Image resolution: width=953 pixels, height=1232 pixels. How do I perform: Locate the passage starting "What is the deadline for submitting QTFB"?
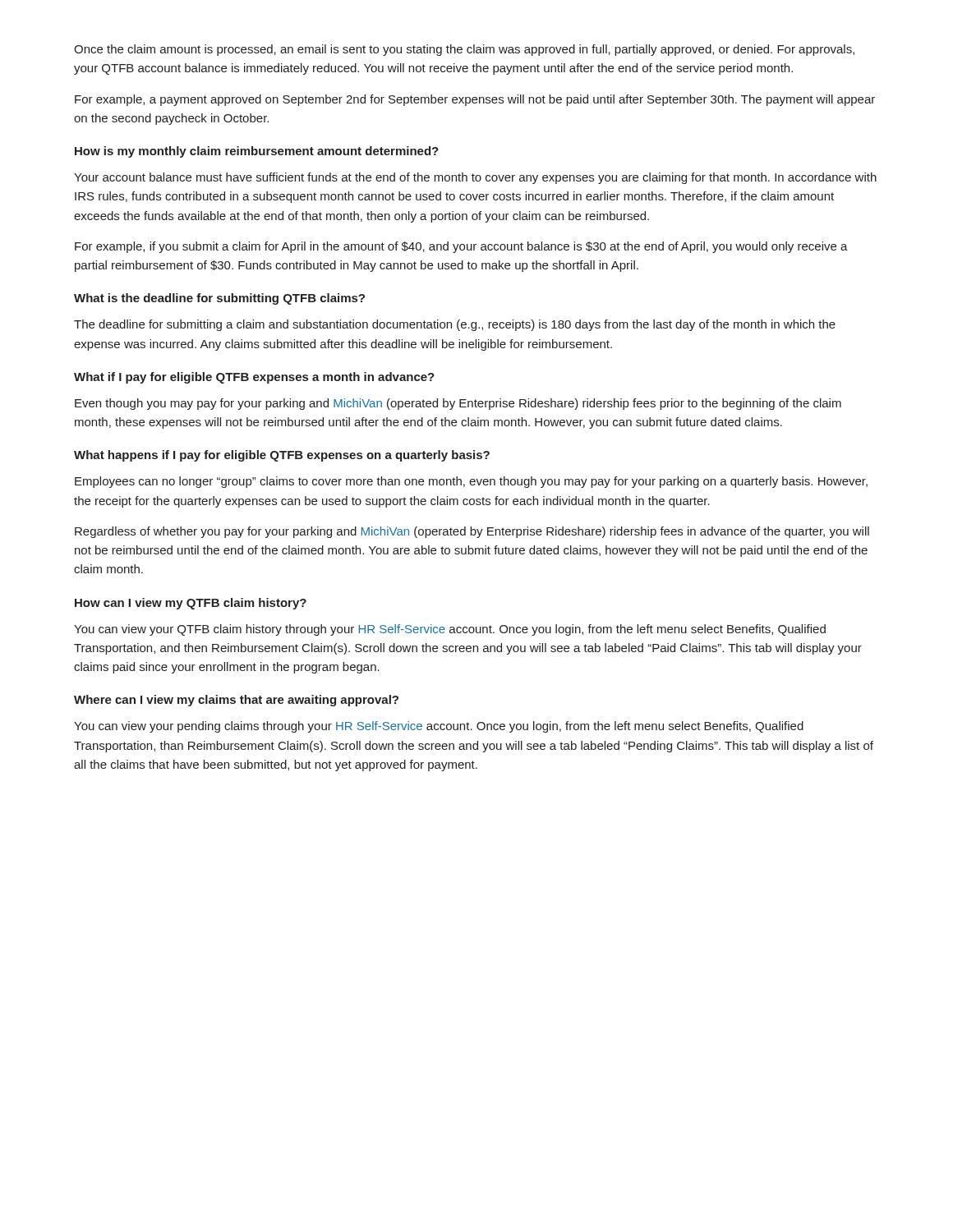(x=219, y=299)
